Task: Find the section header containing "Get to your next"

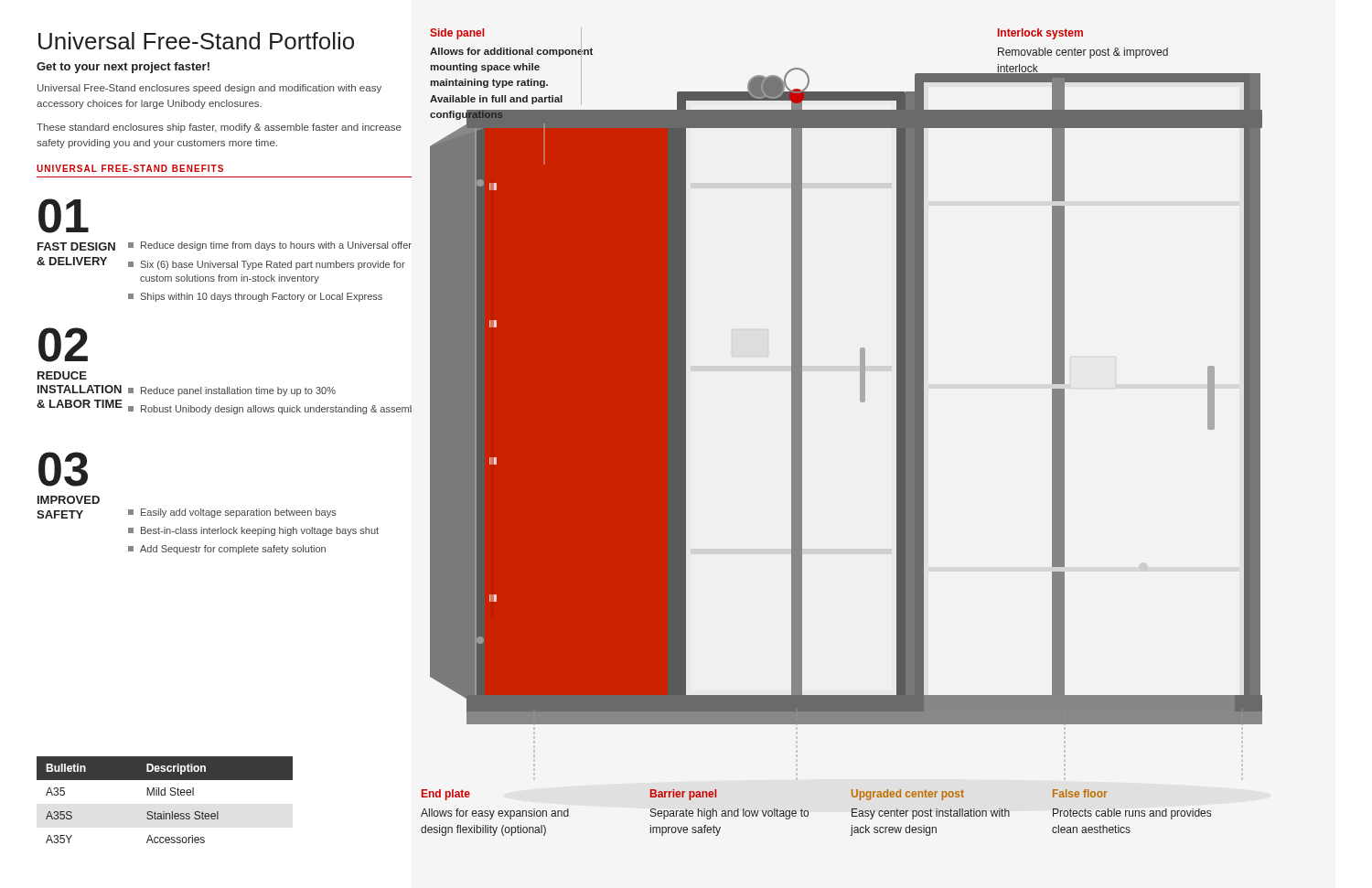Action: coord(123,68)
